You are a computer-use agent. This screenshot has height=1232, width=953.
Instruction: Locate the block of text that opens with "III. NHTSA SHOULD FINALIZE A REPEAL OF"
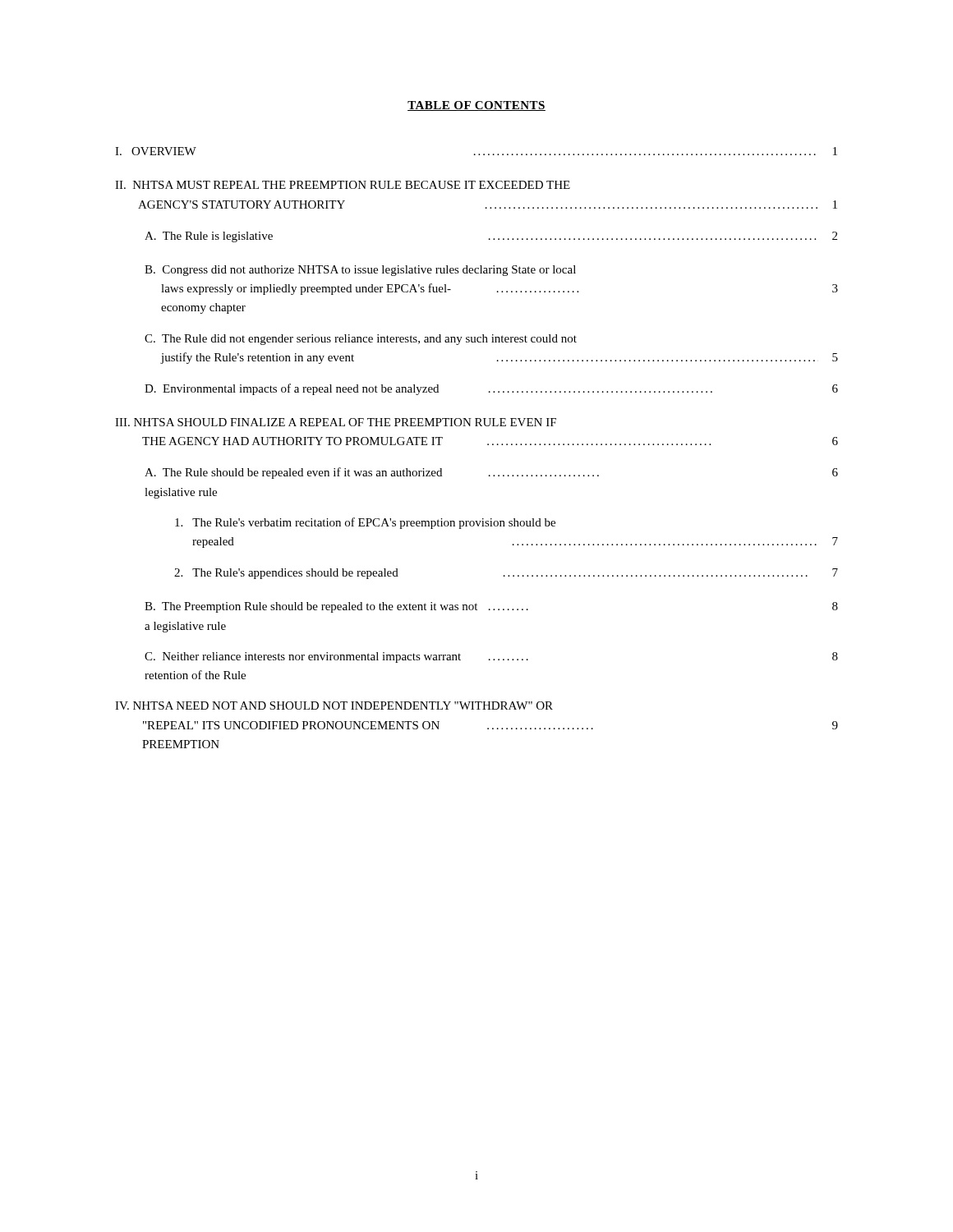pyautogui.click(x=476, y=432)
